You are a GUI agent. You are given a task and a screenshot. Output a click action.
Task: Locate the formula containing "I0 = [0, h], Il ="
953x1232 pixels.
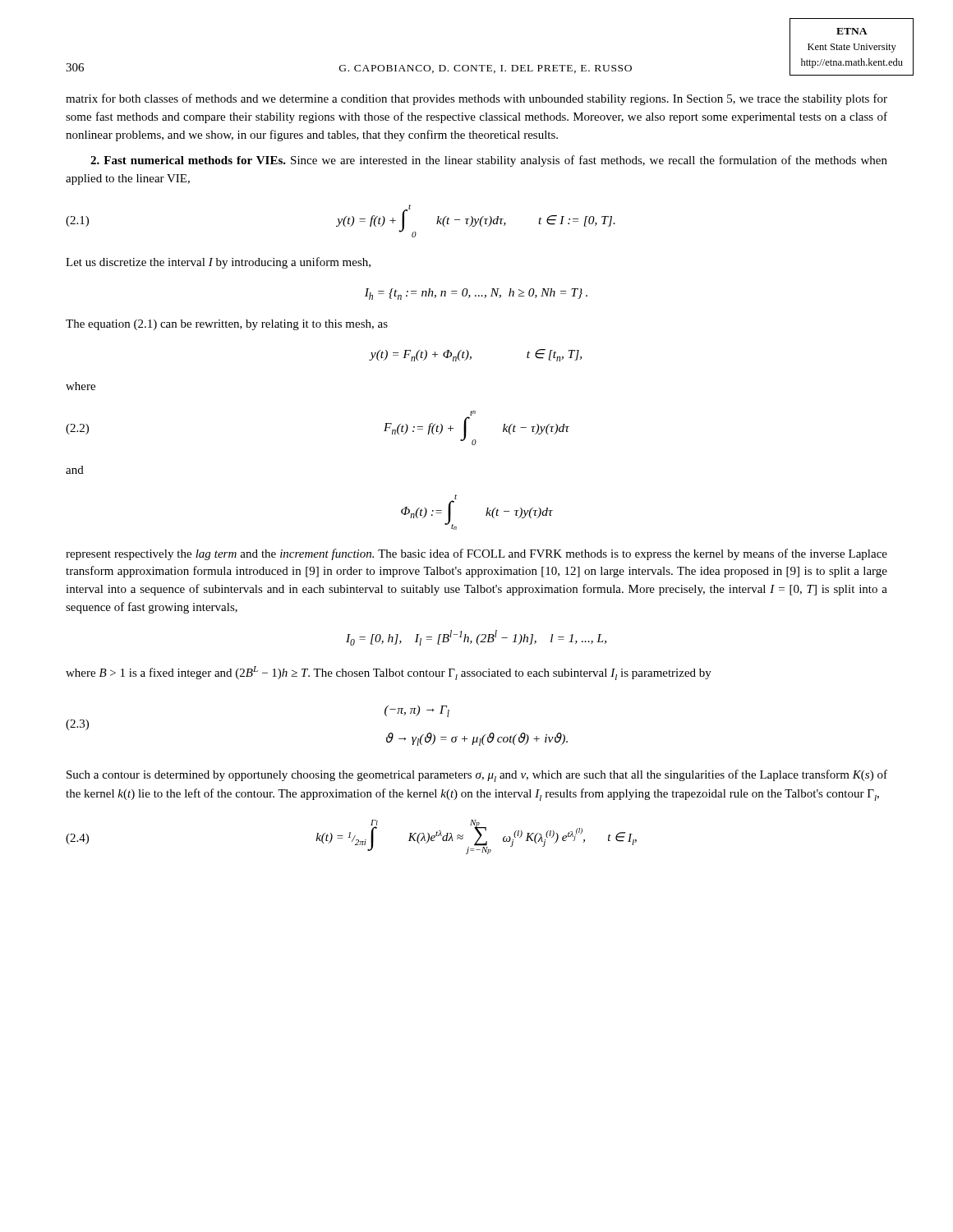(476, 638)
